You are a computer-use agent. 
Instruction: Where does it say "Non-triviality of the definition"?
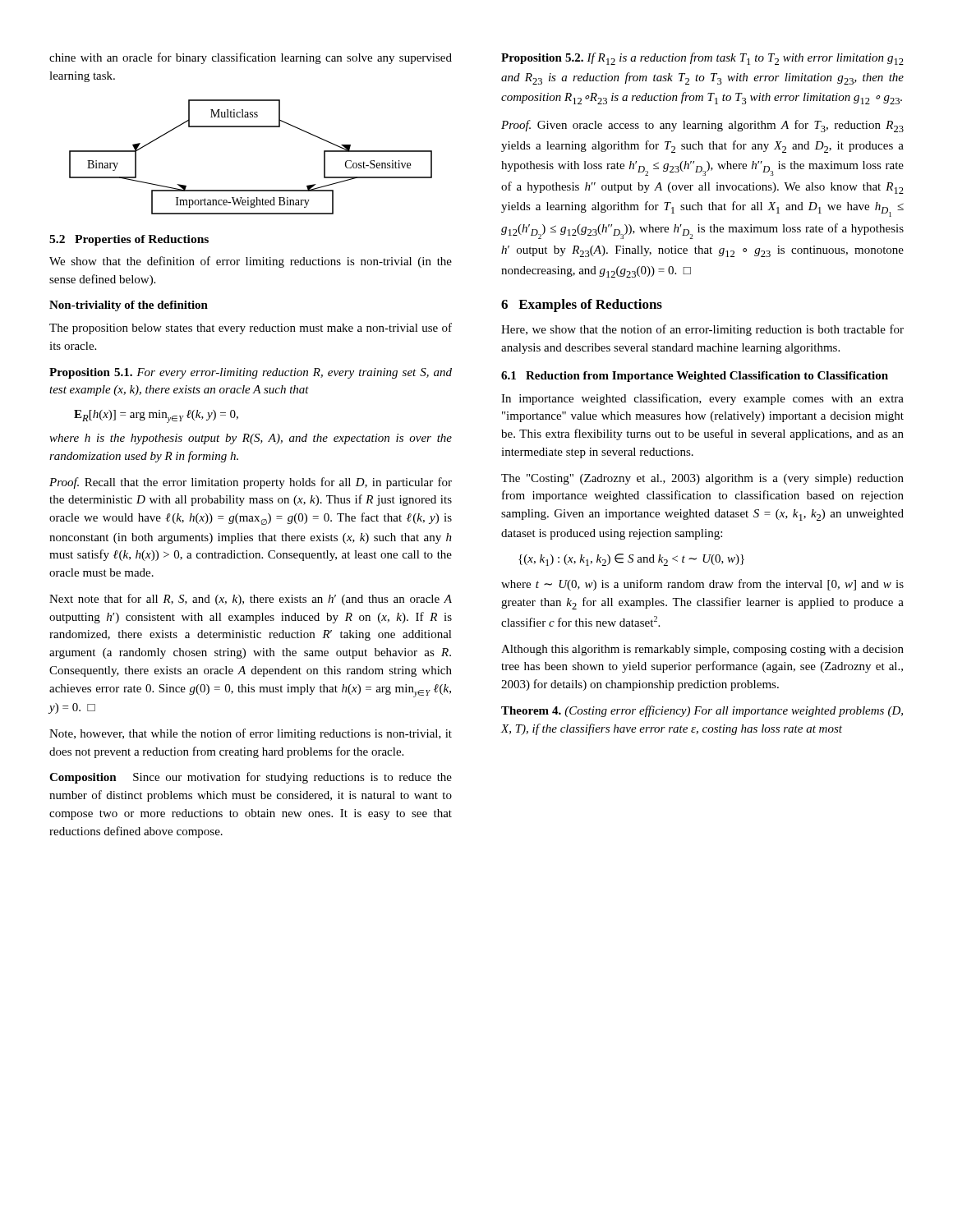tap(129, 306)
